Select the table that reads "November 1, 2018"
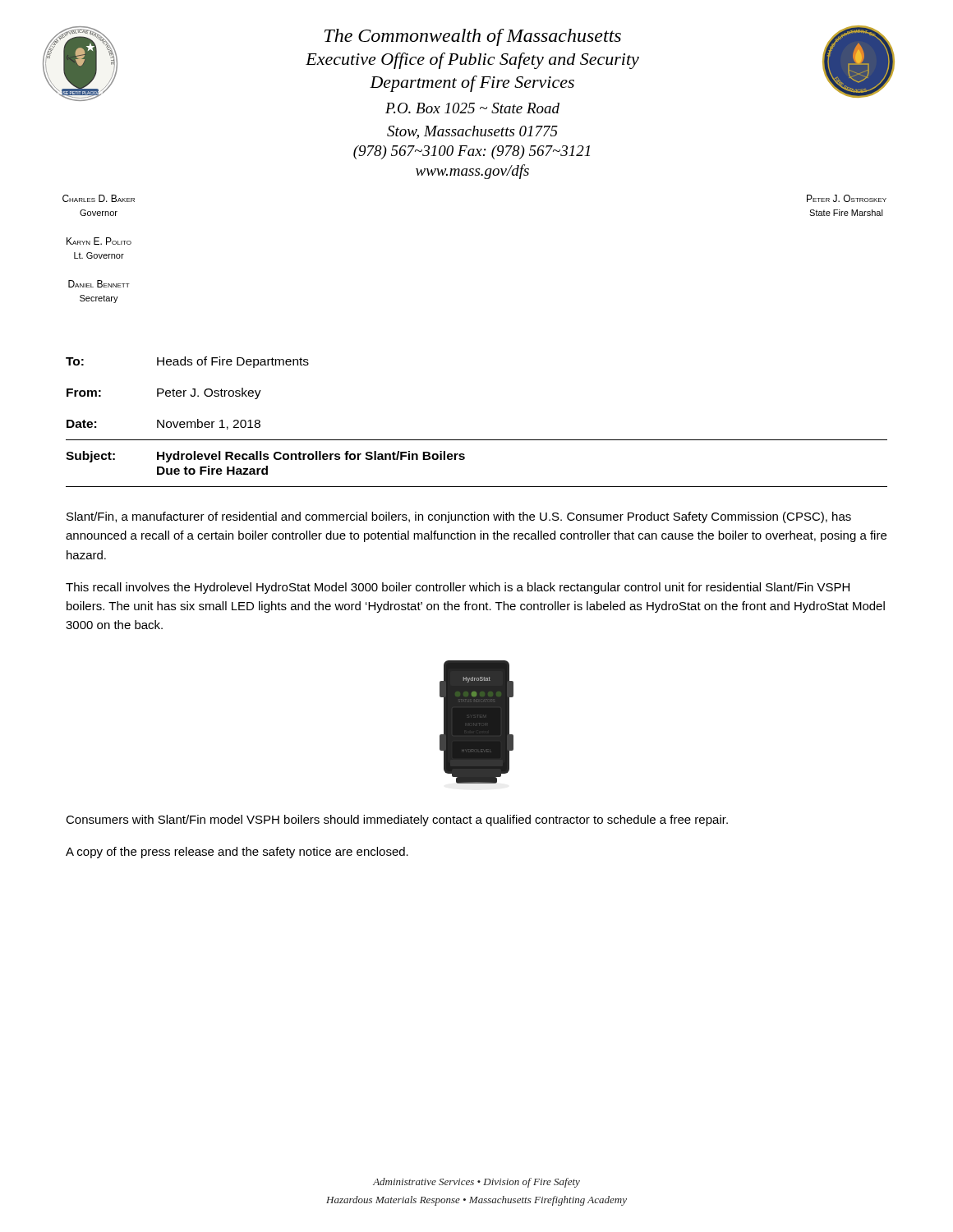This screenshot has width=953, height=1232. [476, 404]
